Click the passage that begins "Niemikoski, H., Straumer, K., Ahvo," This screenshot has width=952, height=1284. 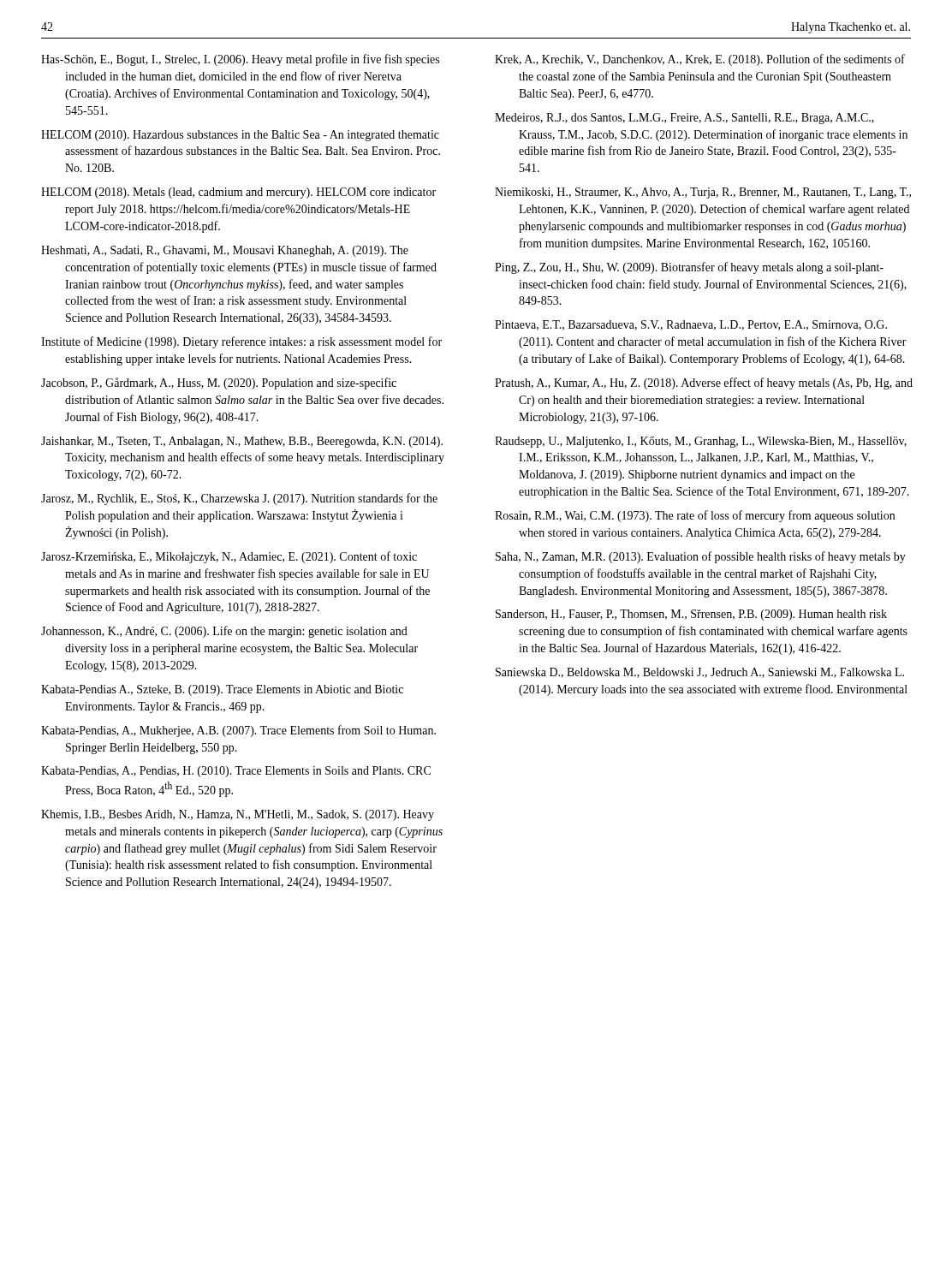[x=703, y=218]
